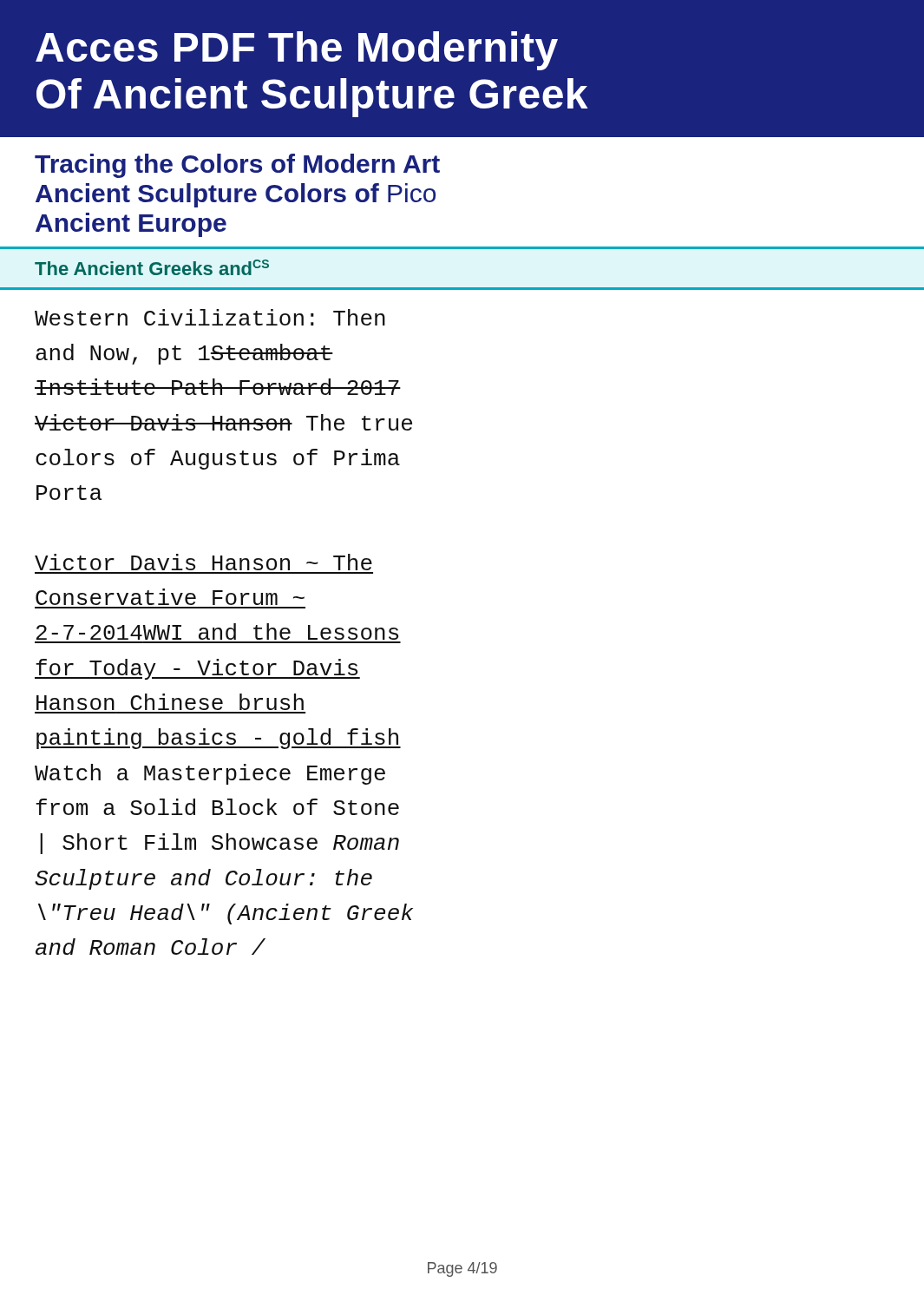
Task: Point to the block beginning "The Ancient Greeks"
Action: tap(152, 268)
